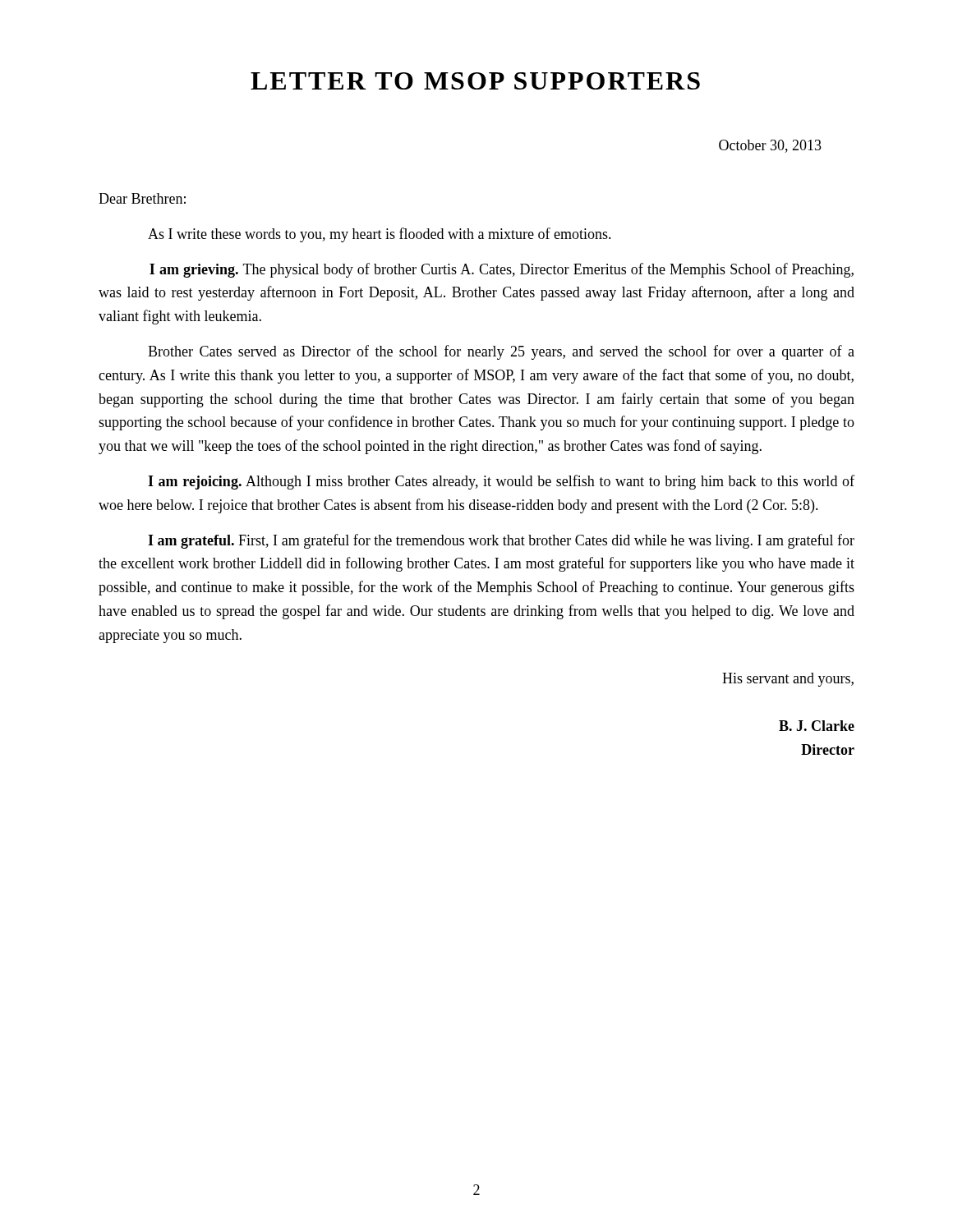Screen dimensions: 1232x953
Task: Find the block on this page that starts "I am grateful. First, I am grateful for"
Action: click(476, 587)
